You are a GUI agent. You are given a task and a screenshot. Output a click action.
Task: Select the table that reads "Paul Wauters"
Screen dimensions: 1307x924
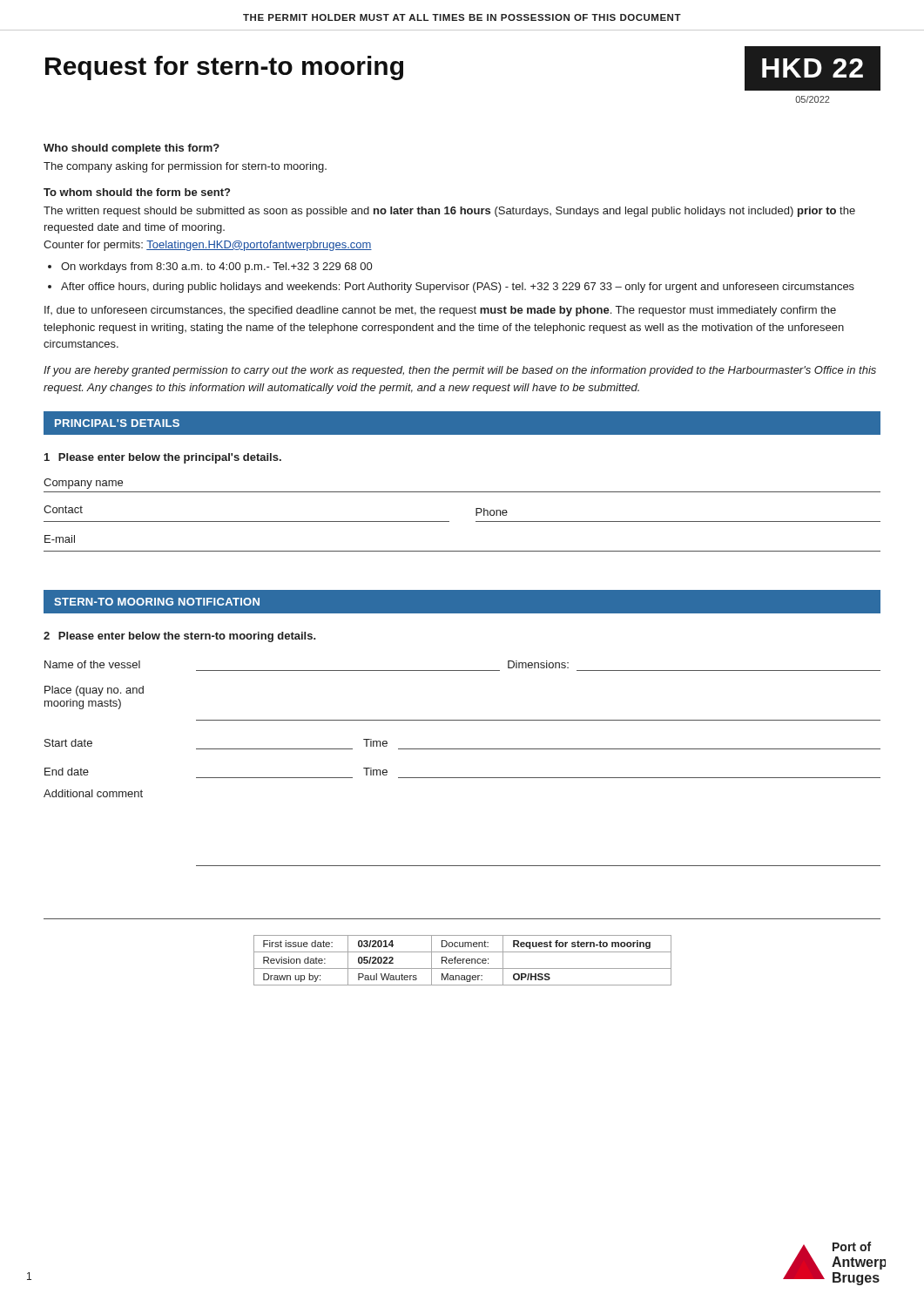[x=462, y=960]
